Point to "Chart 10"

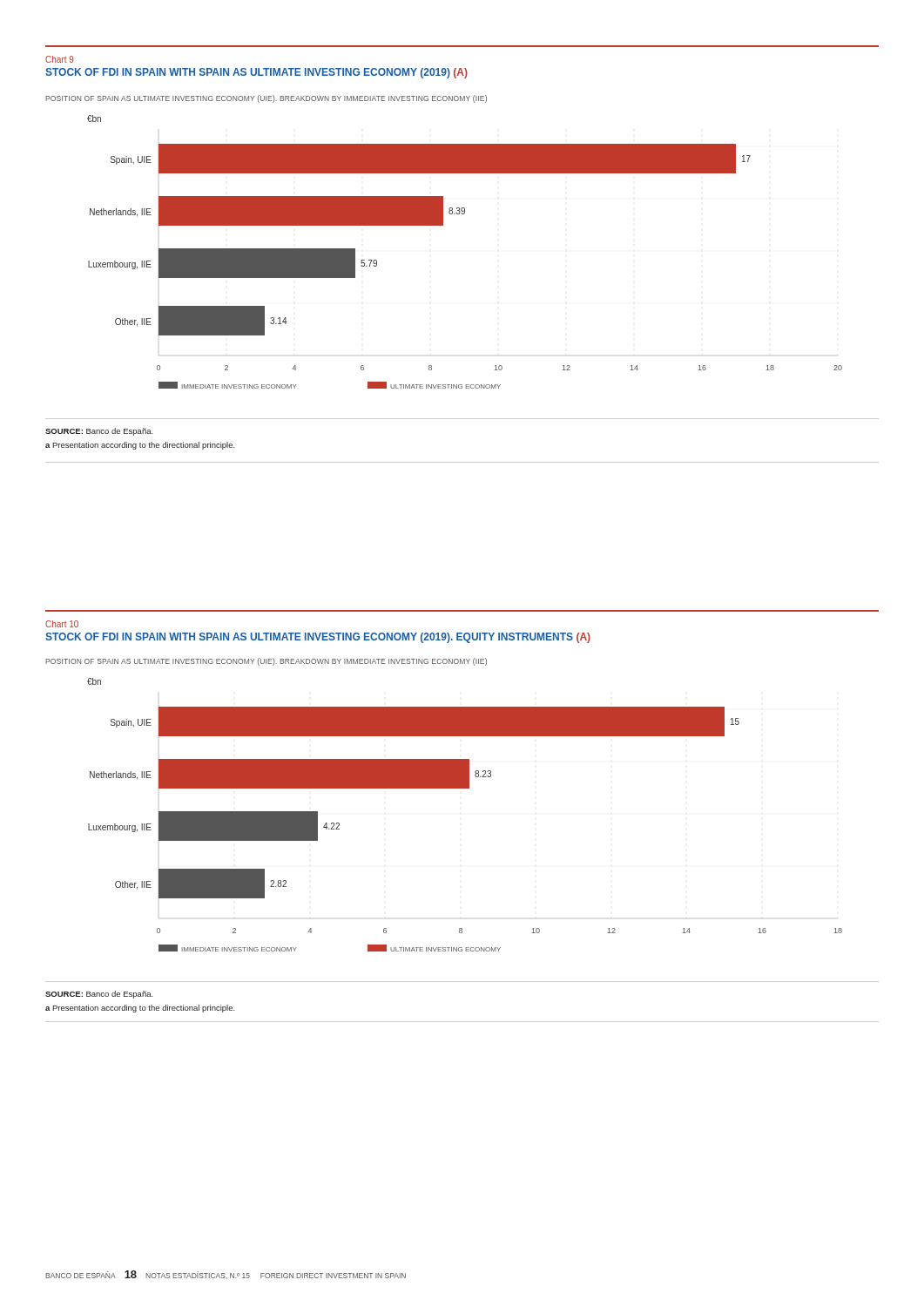click(62, 624)
